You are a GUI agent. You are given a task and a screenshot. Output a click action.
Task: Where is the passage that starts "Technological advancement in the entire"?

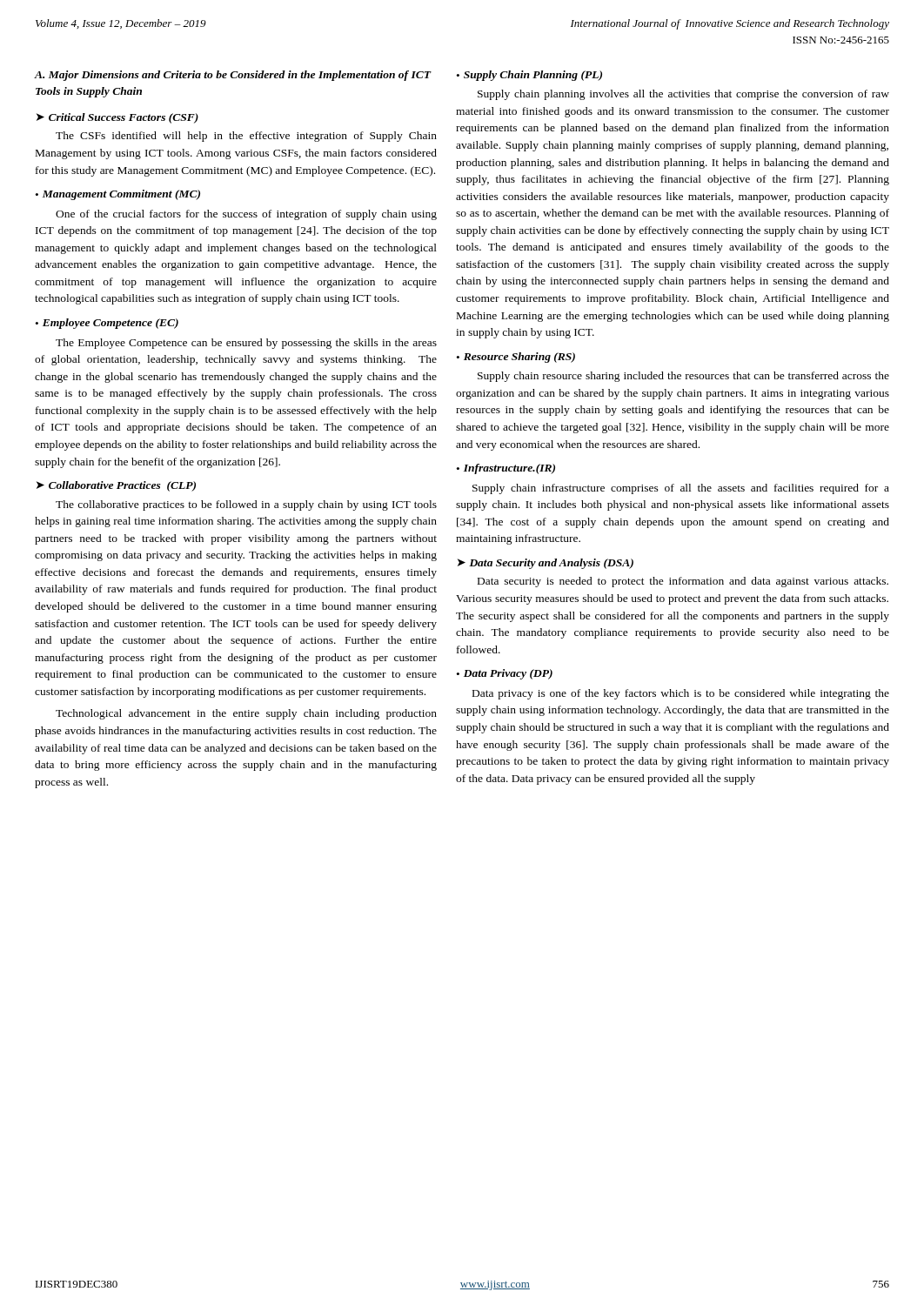click(236, 748)
